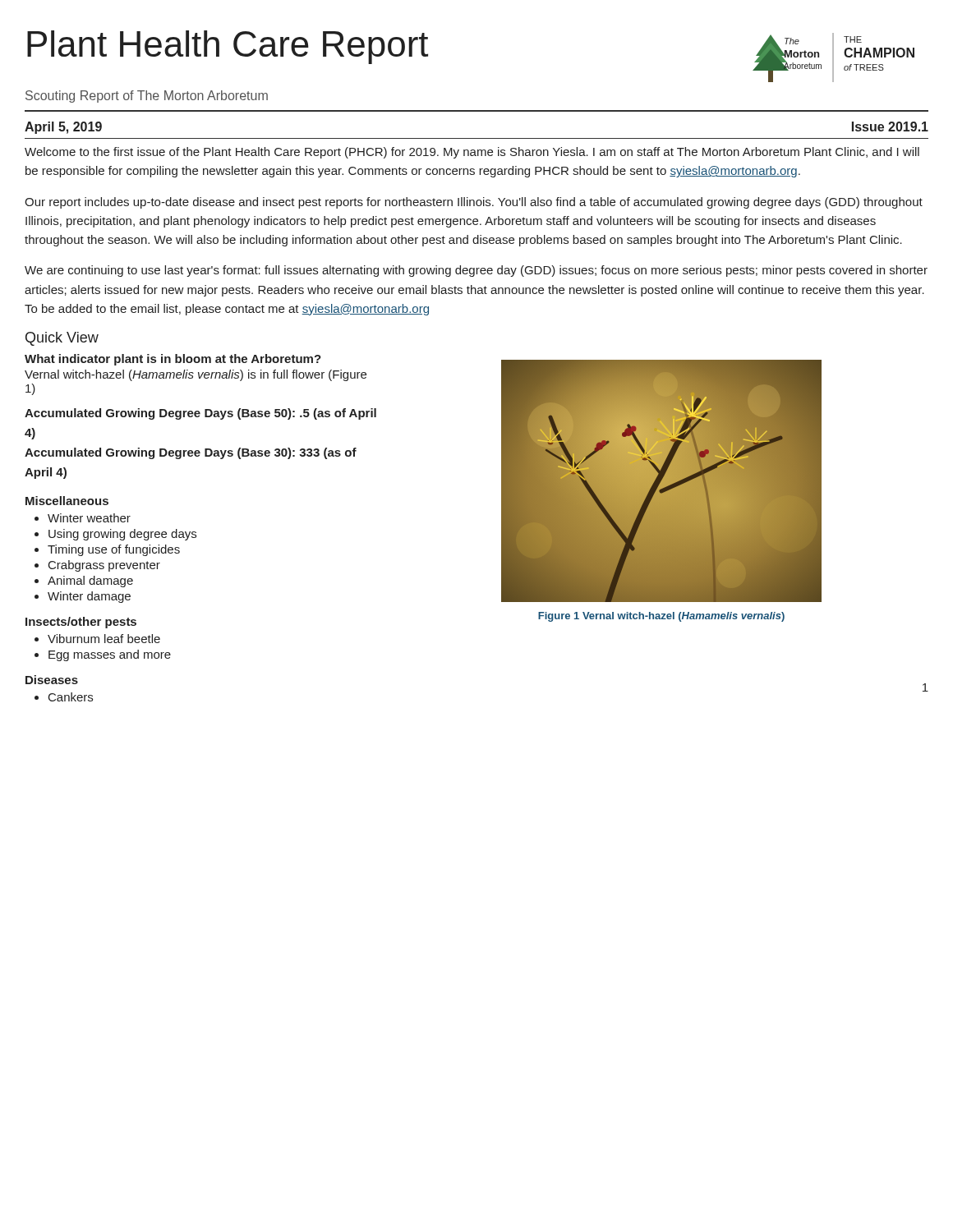This screenshot has height=1232, width=953.
Task: Click the passage that begins "What indicator plant is"
Action: (201, 373)
